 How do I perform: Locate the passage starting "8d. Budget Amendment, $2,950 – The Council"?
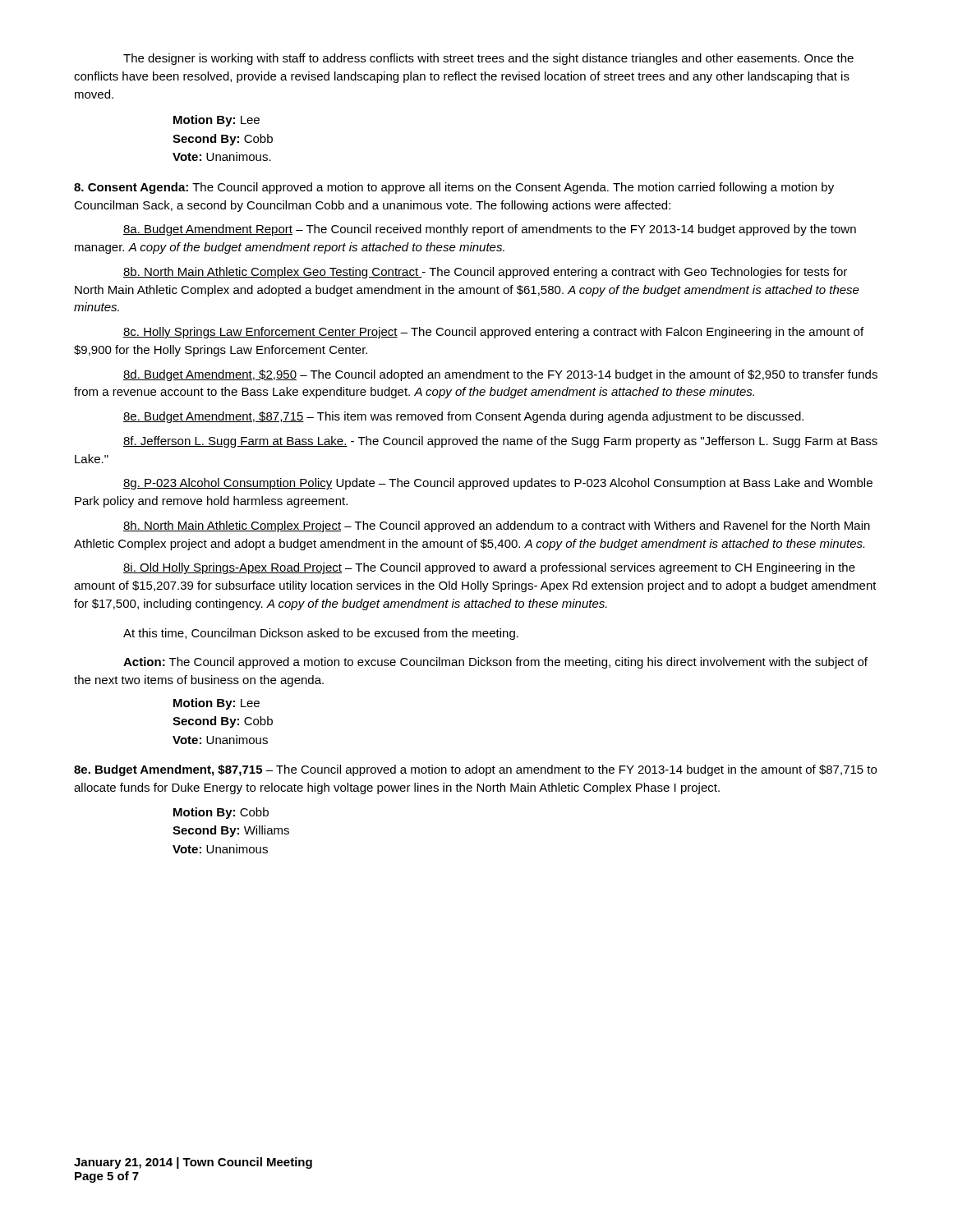click(476, 383)
